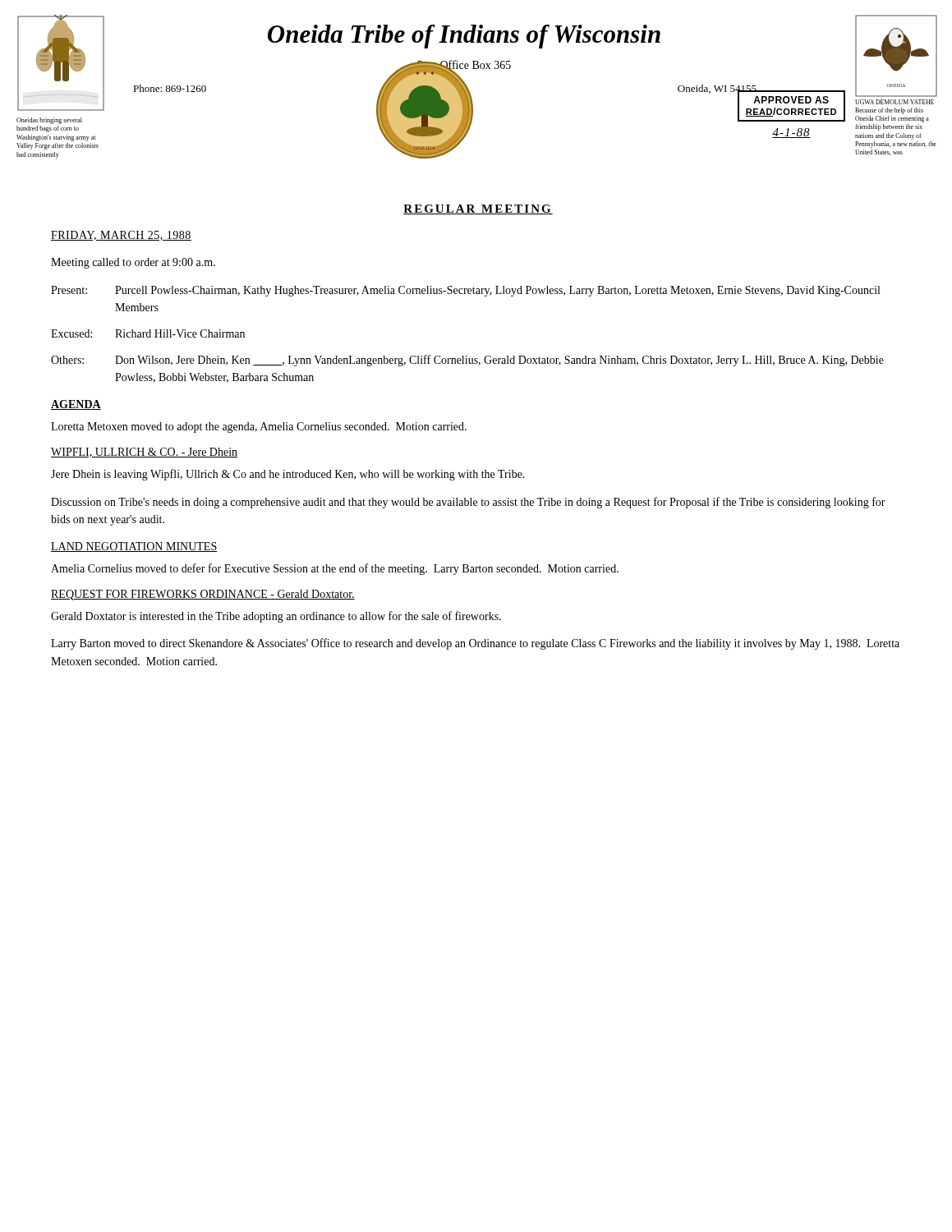Locate the block starting "Larry Barton moved to direct Skenandore & Associates'"
This screenshot has width=952, height=1232.
pyautogui.click(x=475, y=653)
